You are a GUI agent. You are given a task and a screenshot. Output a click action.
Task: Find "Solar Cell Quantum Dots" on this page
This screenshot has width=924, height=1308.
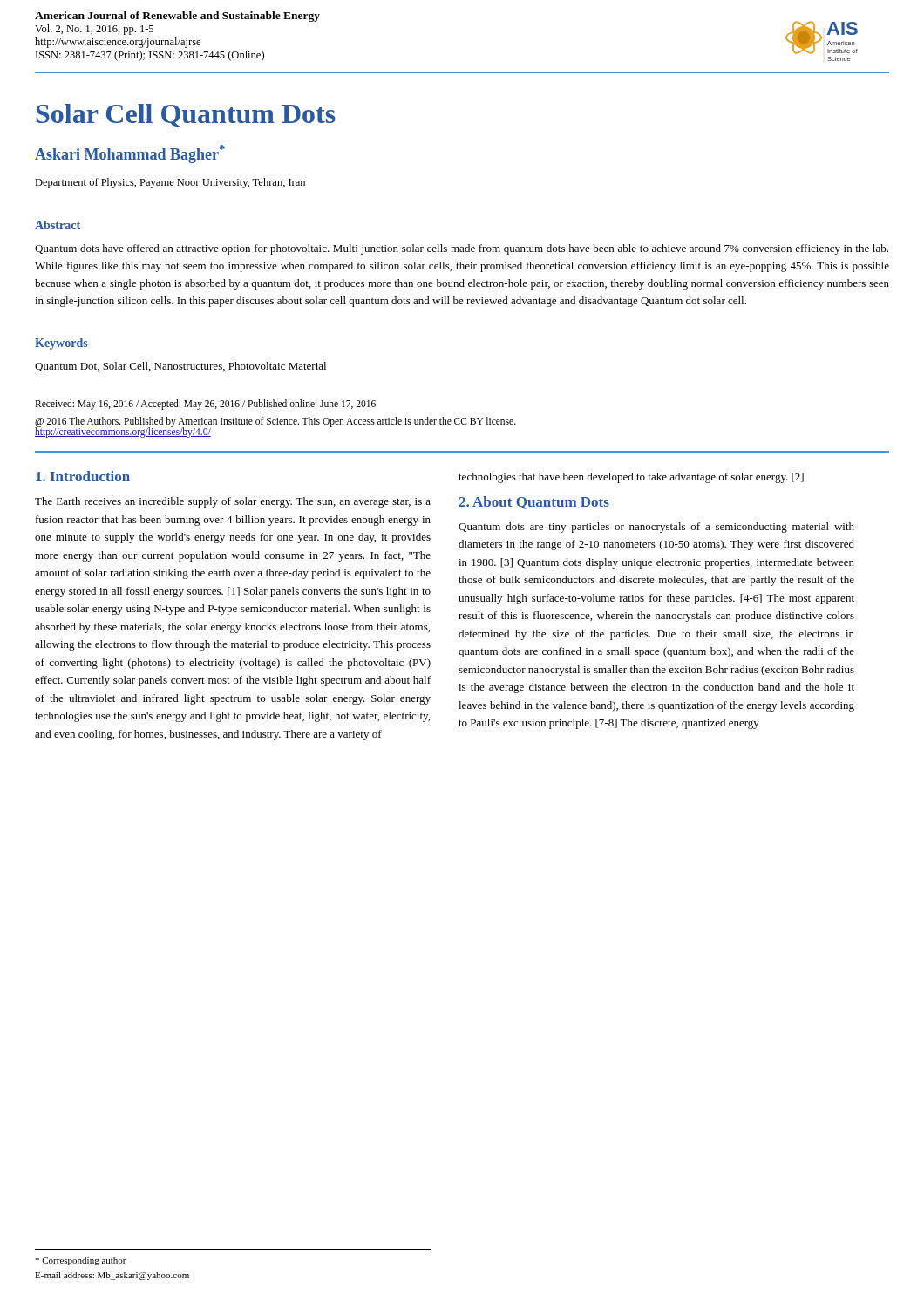click(x=186, y=116)
